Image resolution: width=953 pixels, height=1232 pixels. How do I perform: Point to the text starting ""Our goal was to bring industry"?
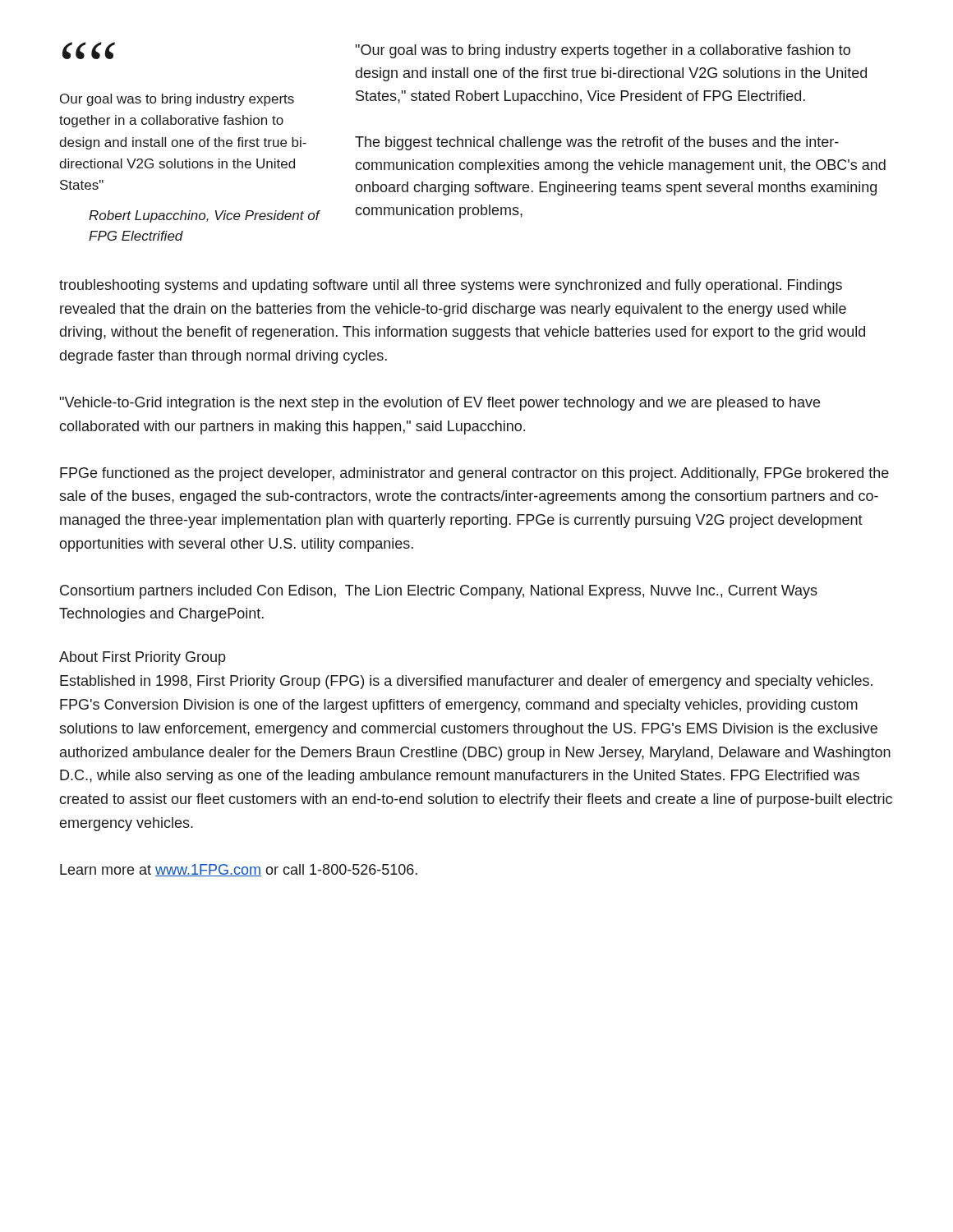[x=611, y=73]
